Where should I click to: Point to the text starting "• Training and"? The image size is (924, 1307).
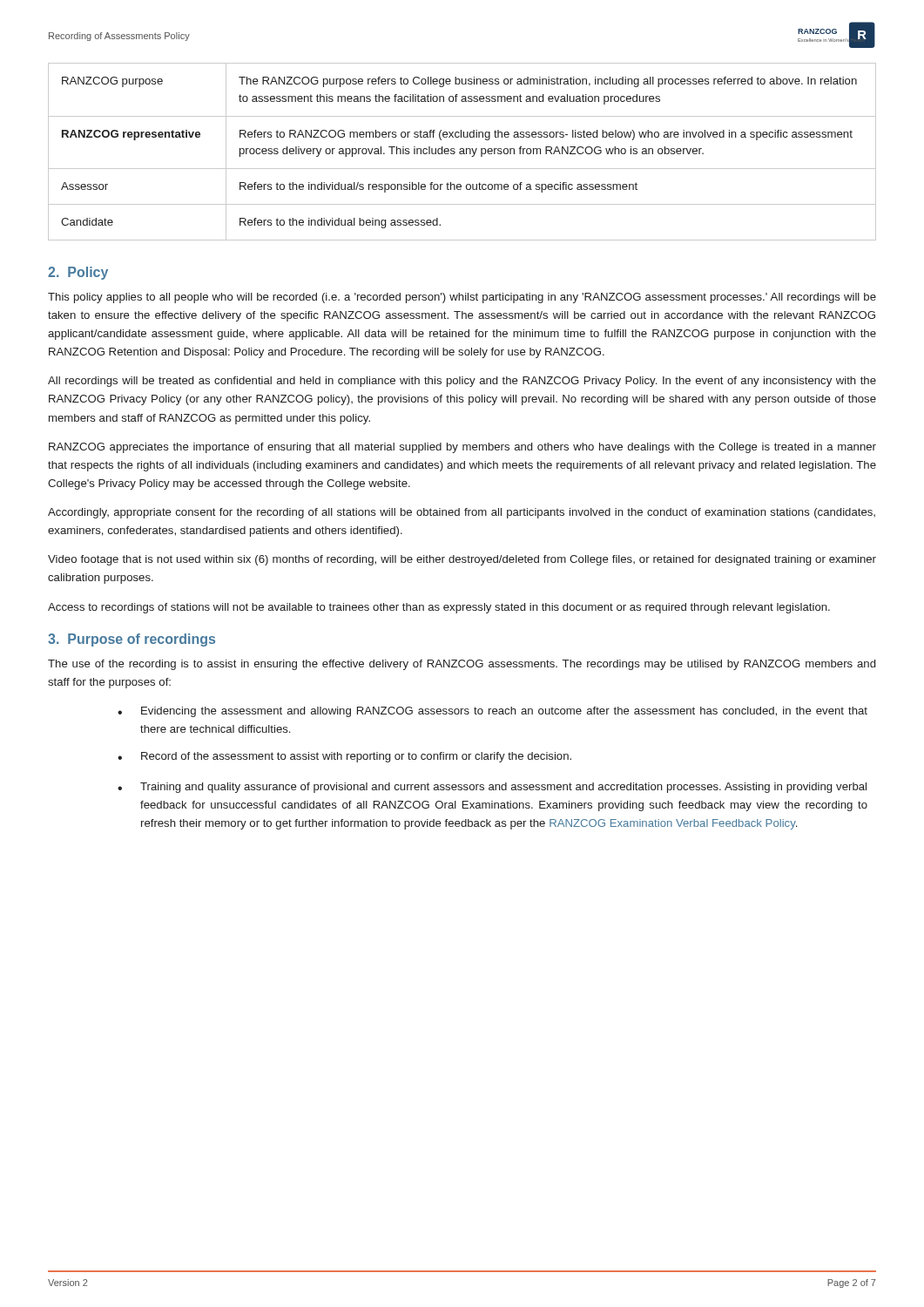click(492, 804)
